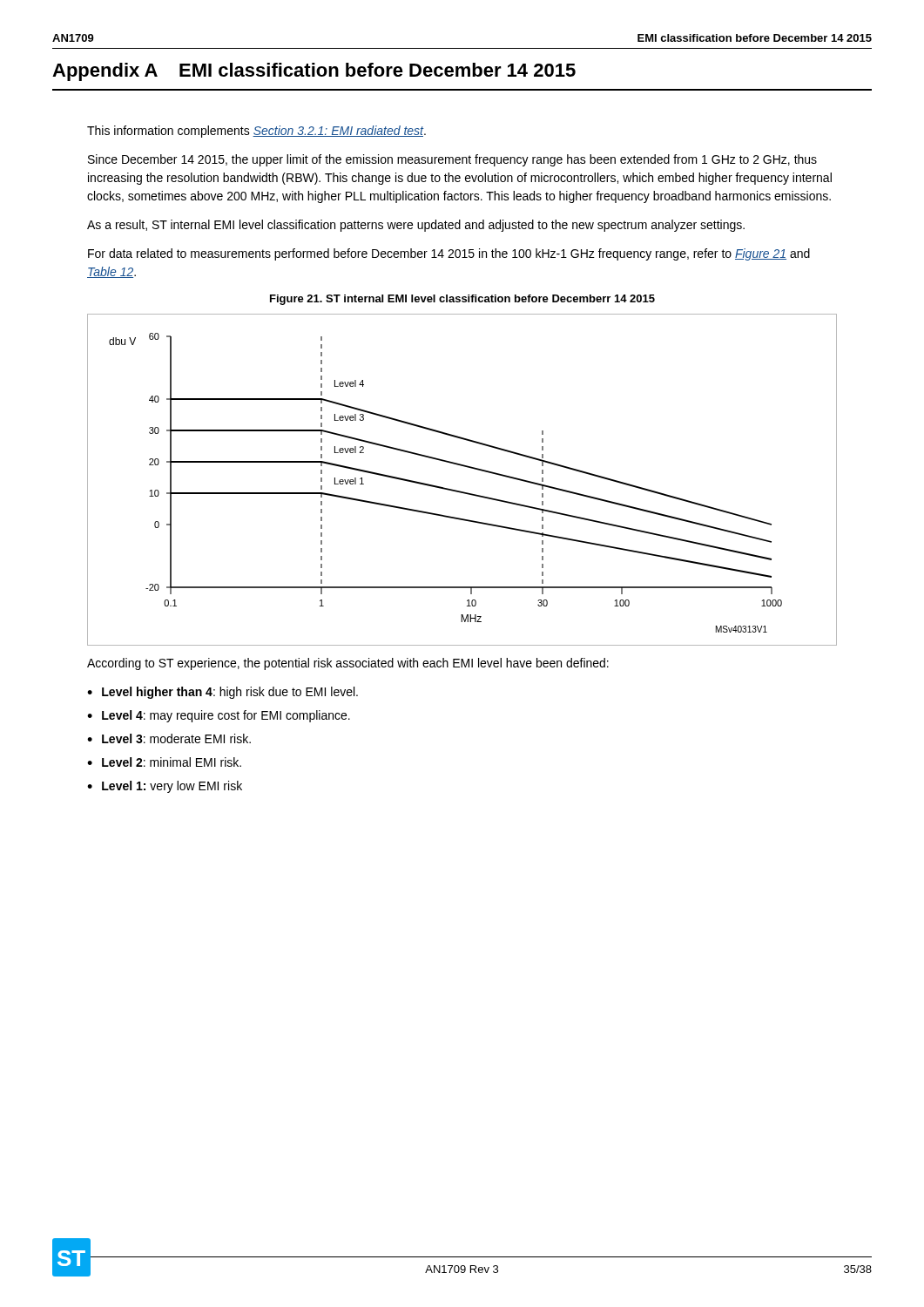Find the text starting "According to ST experience, the potential"
The height and width of the screenshot is (1307, 924).
click(348, 663)
